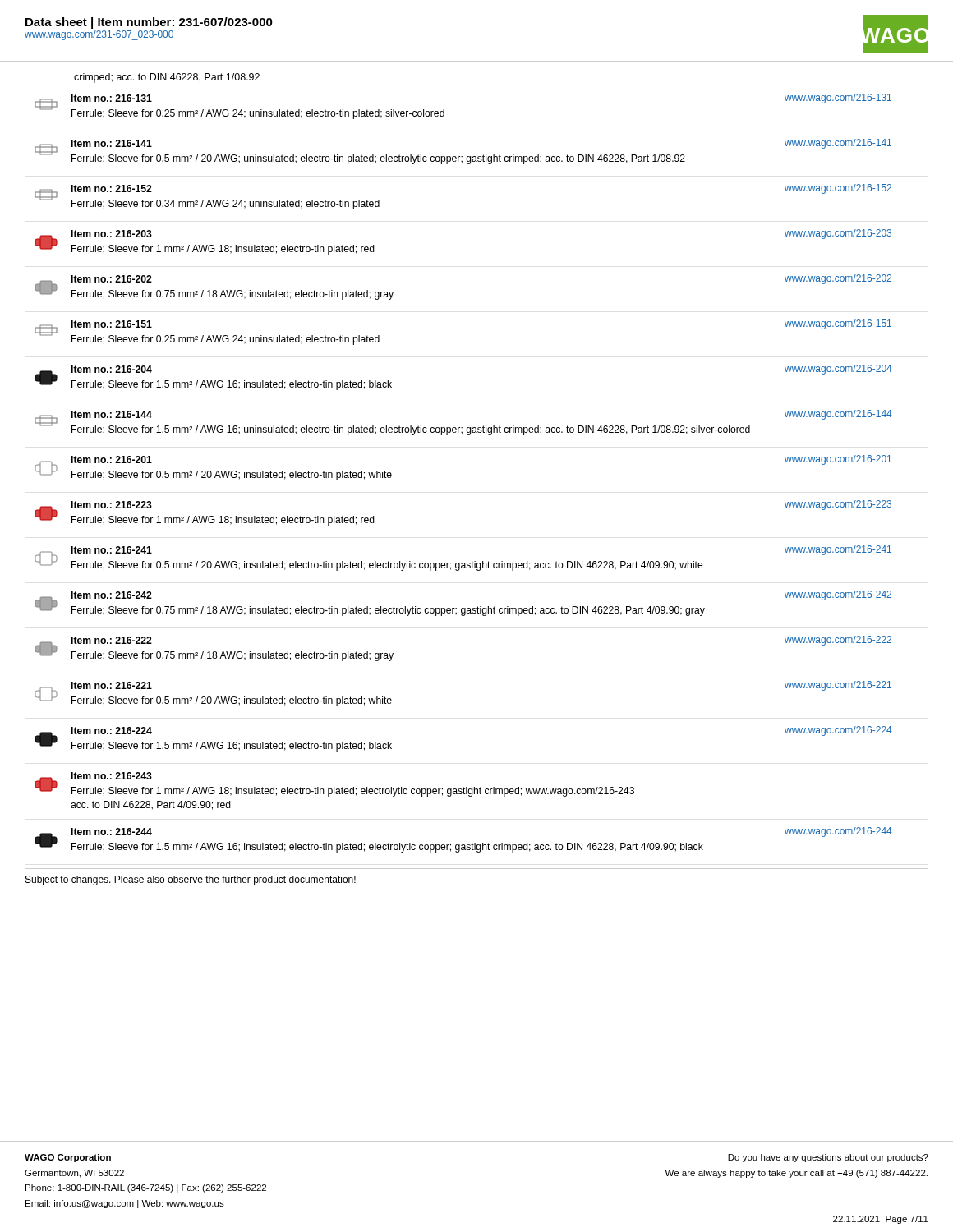
Task: Click on the list item that says "Item no.: 216-152 Ferrule; Sleeve for 0.34"
Action: point(144,200)
